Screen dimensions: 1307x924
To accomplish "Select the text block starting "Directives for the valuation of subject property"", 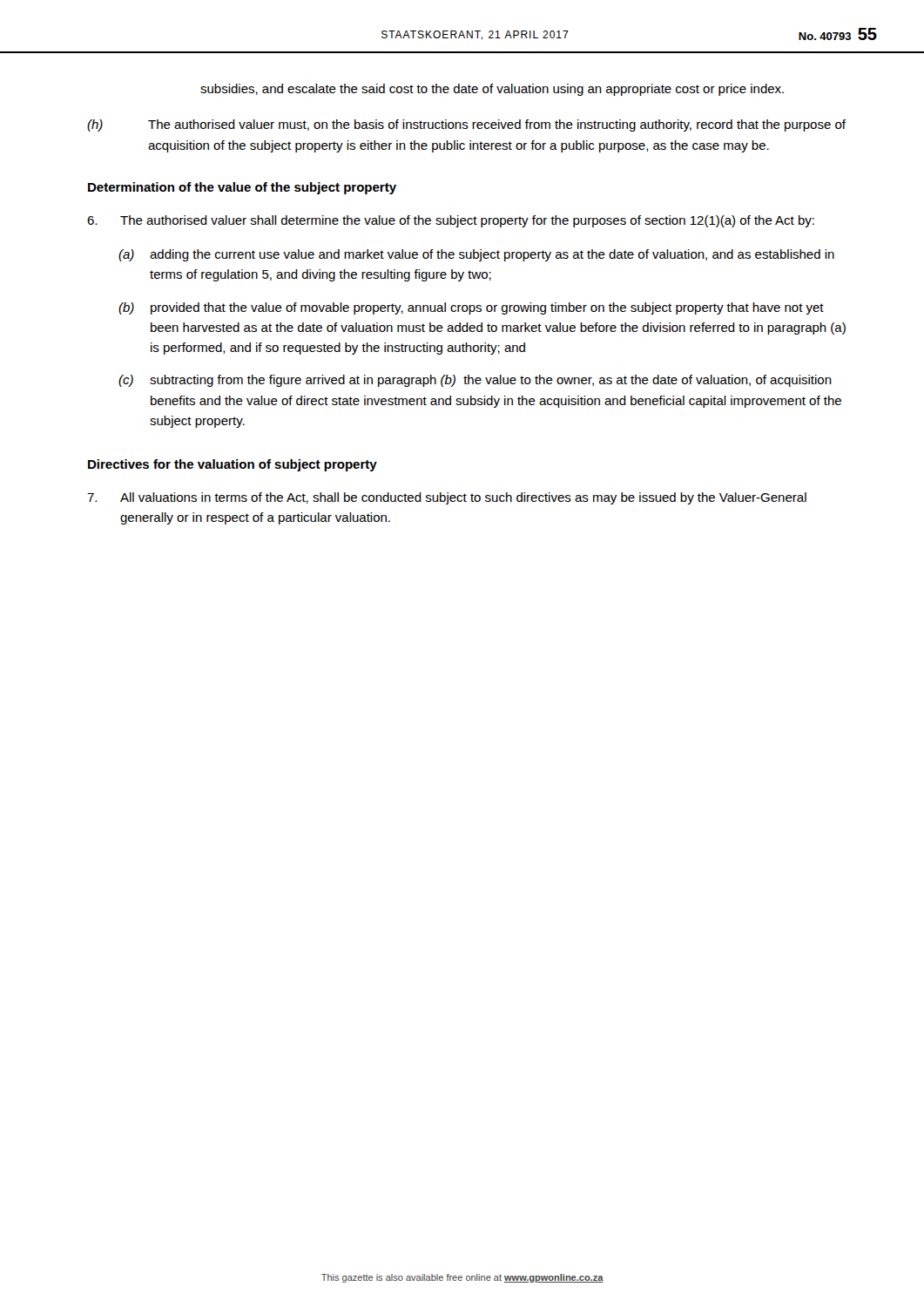I will pos(232,464).
